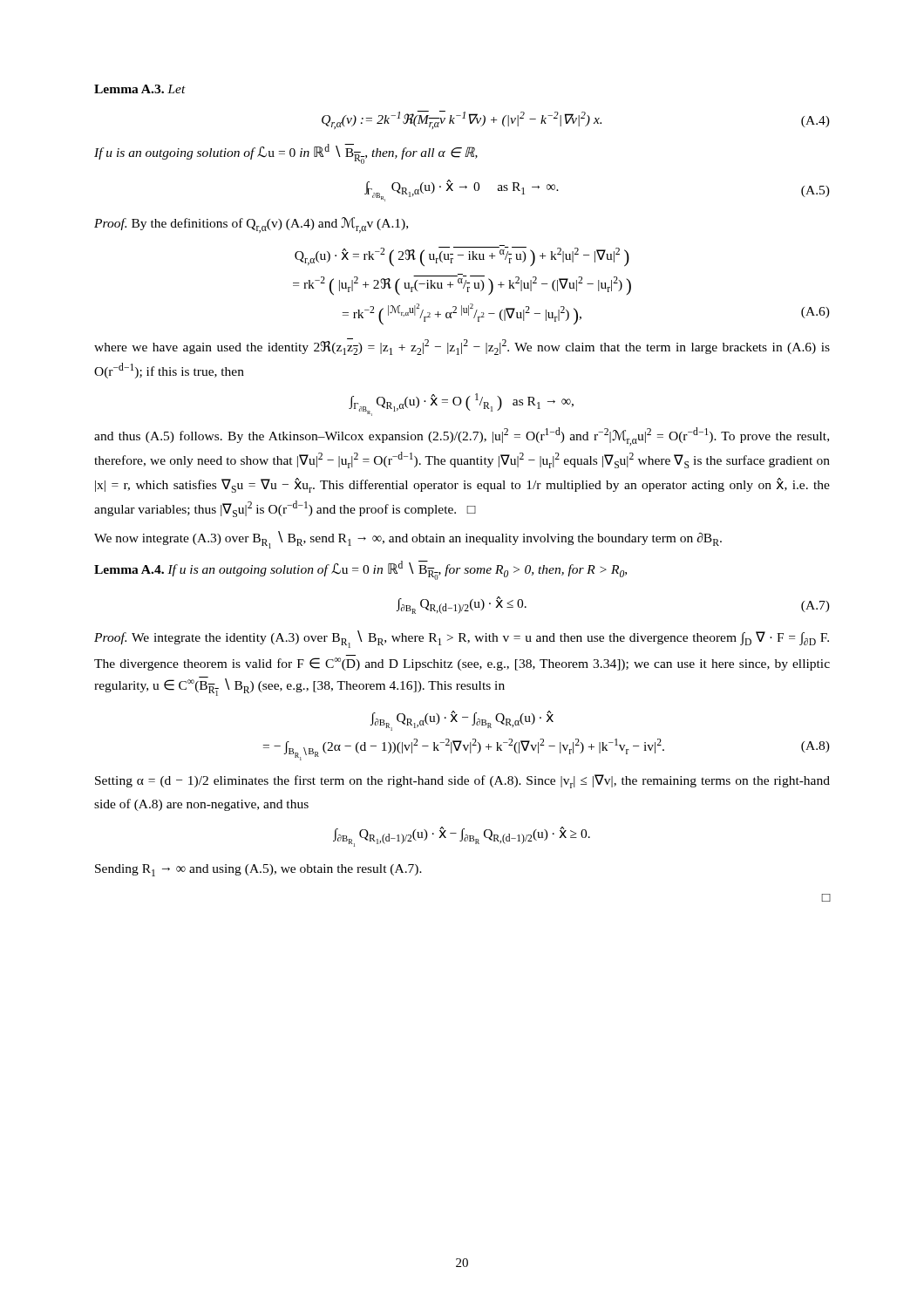Click the passage that begins "Sending R1 → ∞ and using (A.5),"
924x1308 pixels.
click(258, 870)
